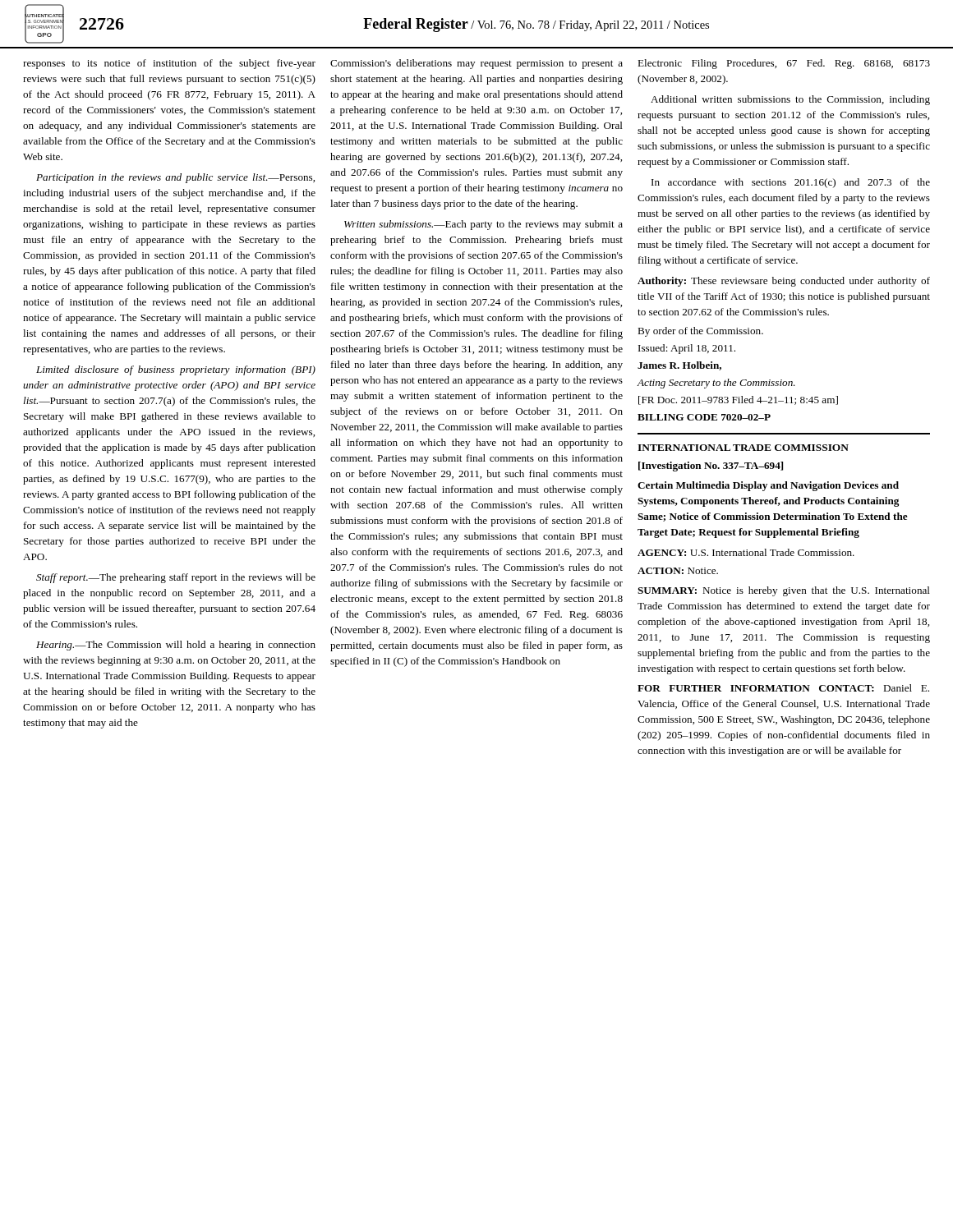The height and width of the screenshot is (1232, 953).
Task: Find the block starting "Certain Multimedia Display and Navigation Devices and Systems,"
Action: click(784, 509)
